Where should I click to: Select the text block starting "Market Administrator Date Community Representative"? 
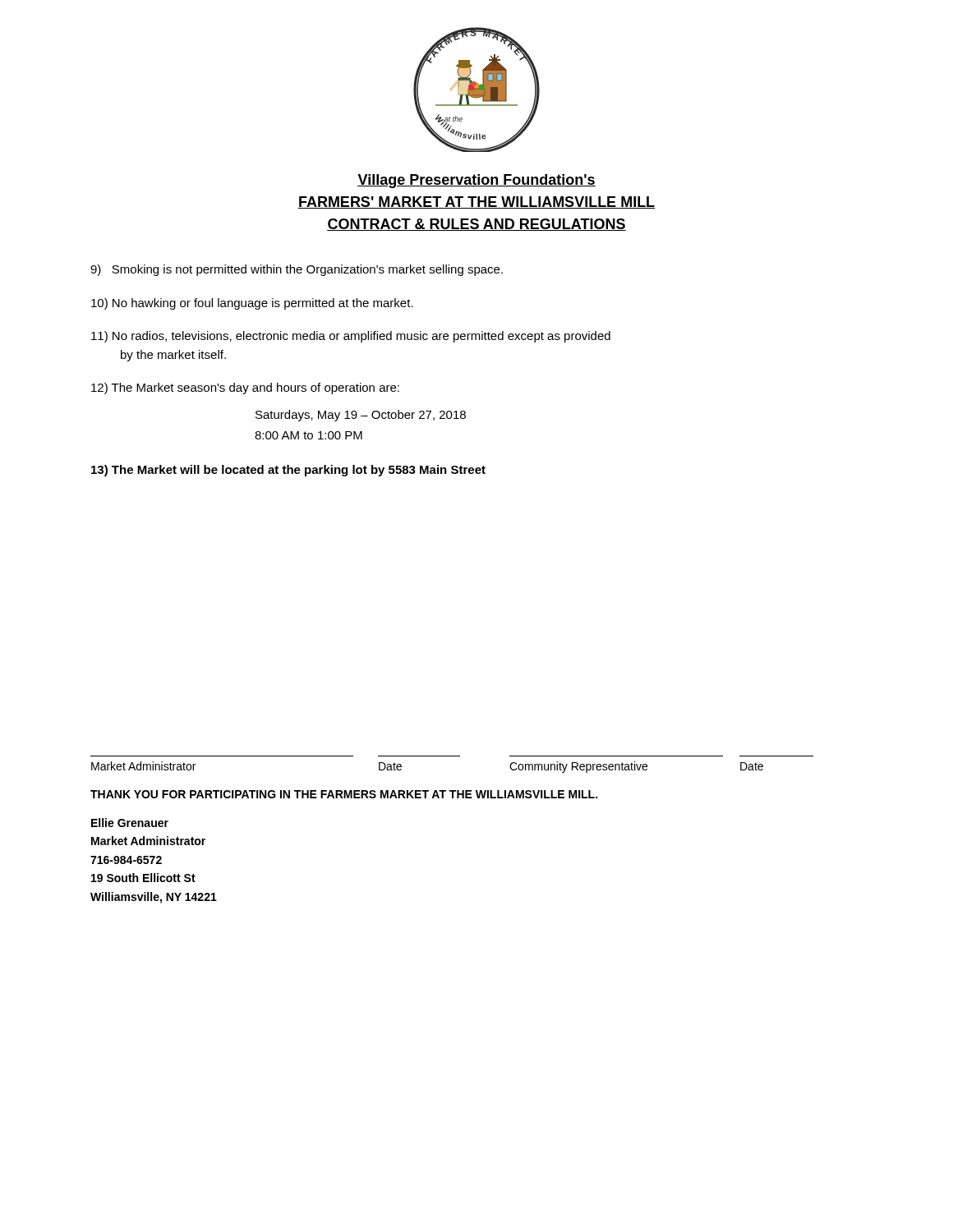[452, 766]
